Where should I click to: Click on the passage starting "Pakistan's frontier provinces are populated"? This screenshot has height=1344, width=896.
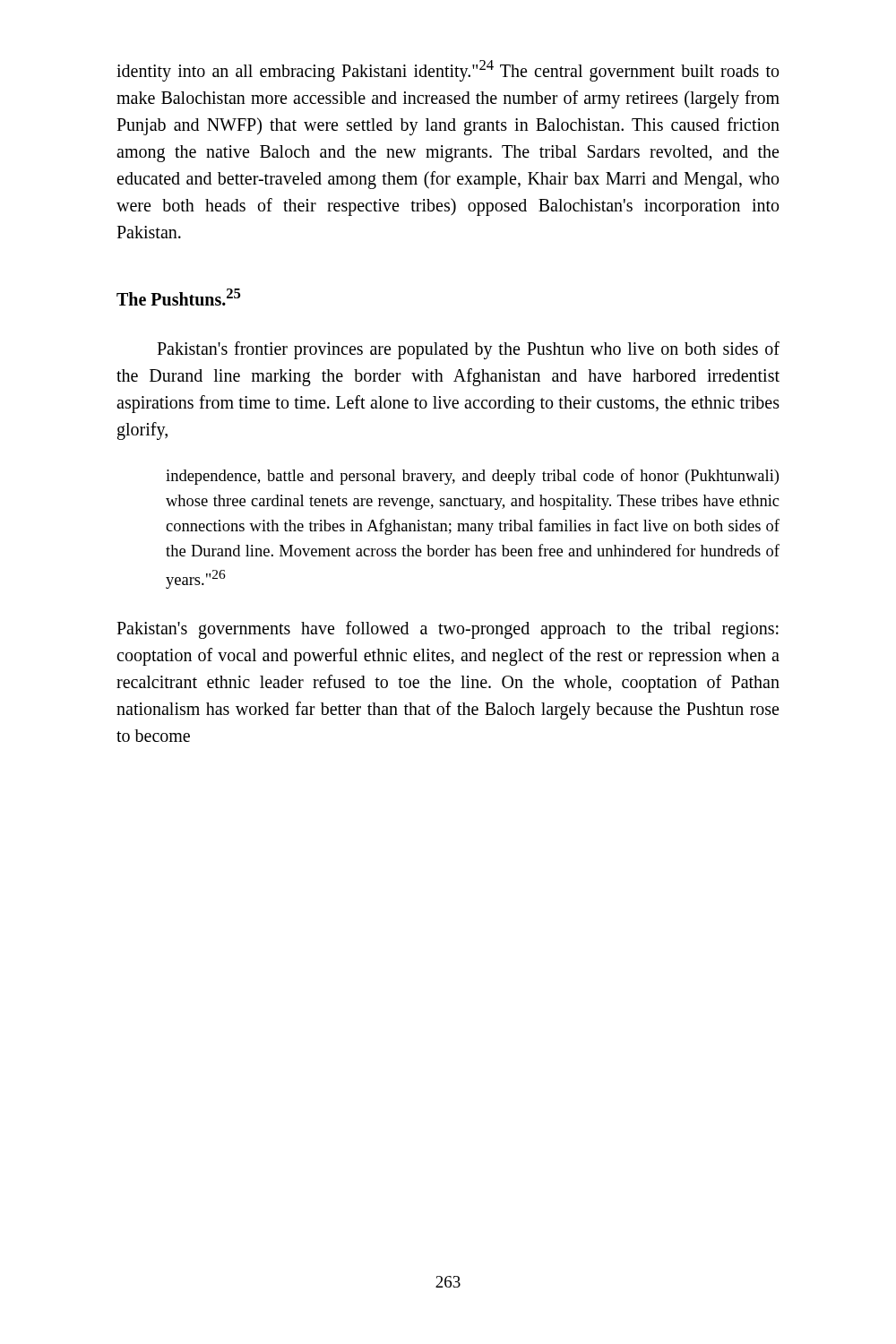pos(448,389)
